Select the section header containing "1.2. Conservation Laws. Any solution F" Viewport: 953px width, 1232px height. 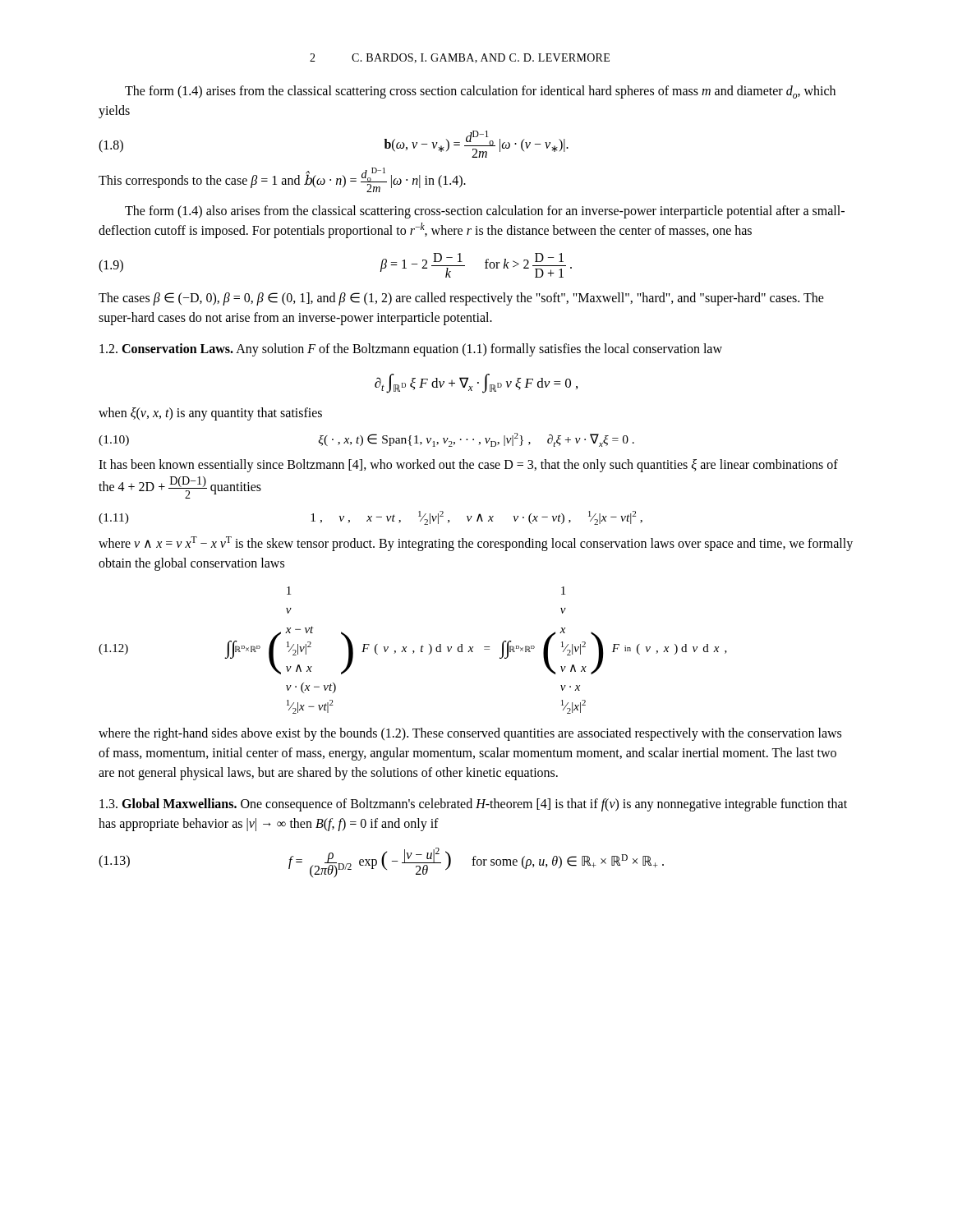point(410,349)
